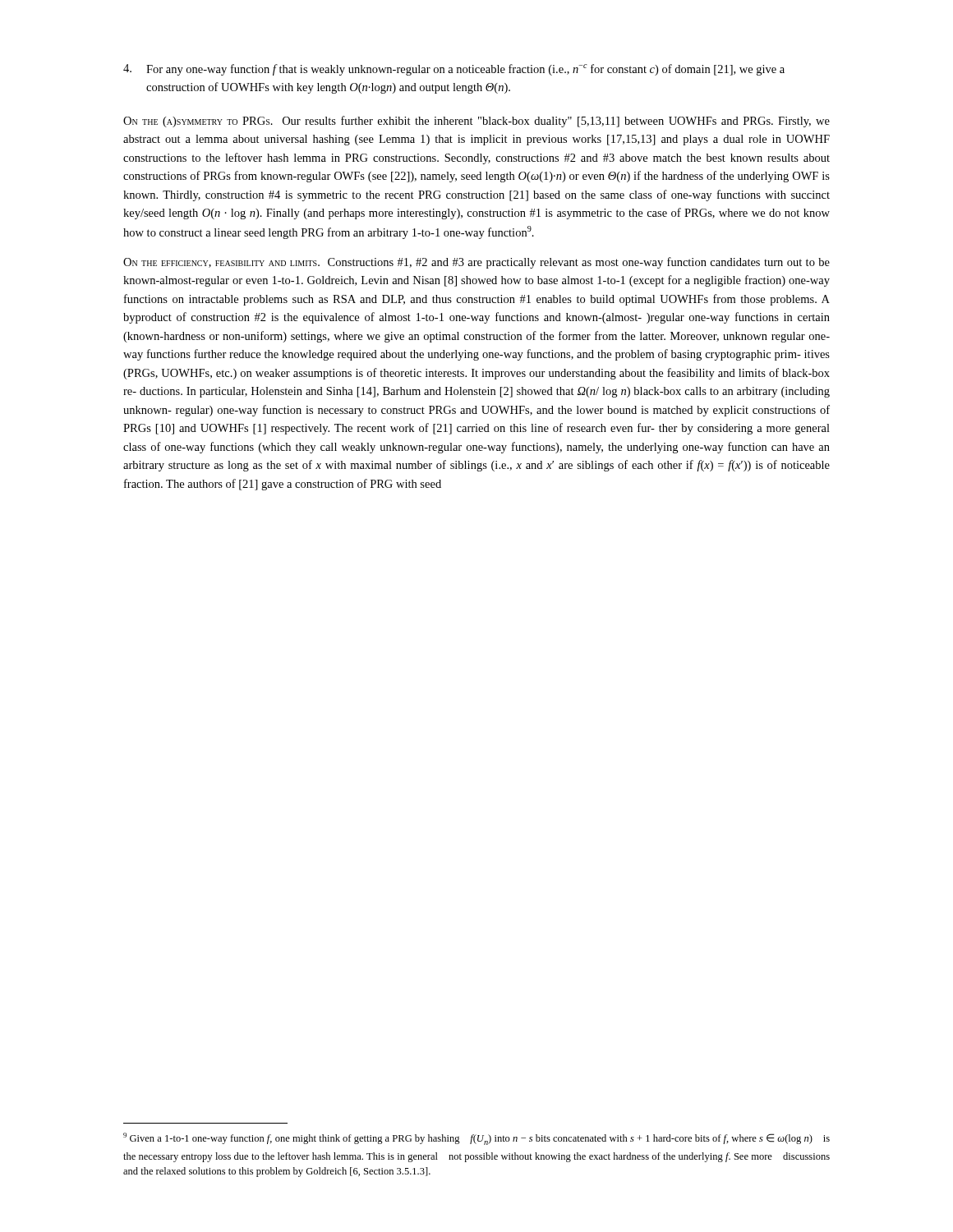Locate the element starting "On the (a)symmetry to PRGs. Our results further"
This screenshot has height=1232, width=953.
point(476,176)
